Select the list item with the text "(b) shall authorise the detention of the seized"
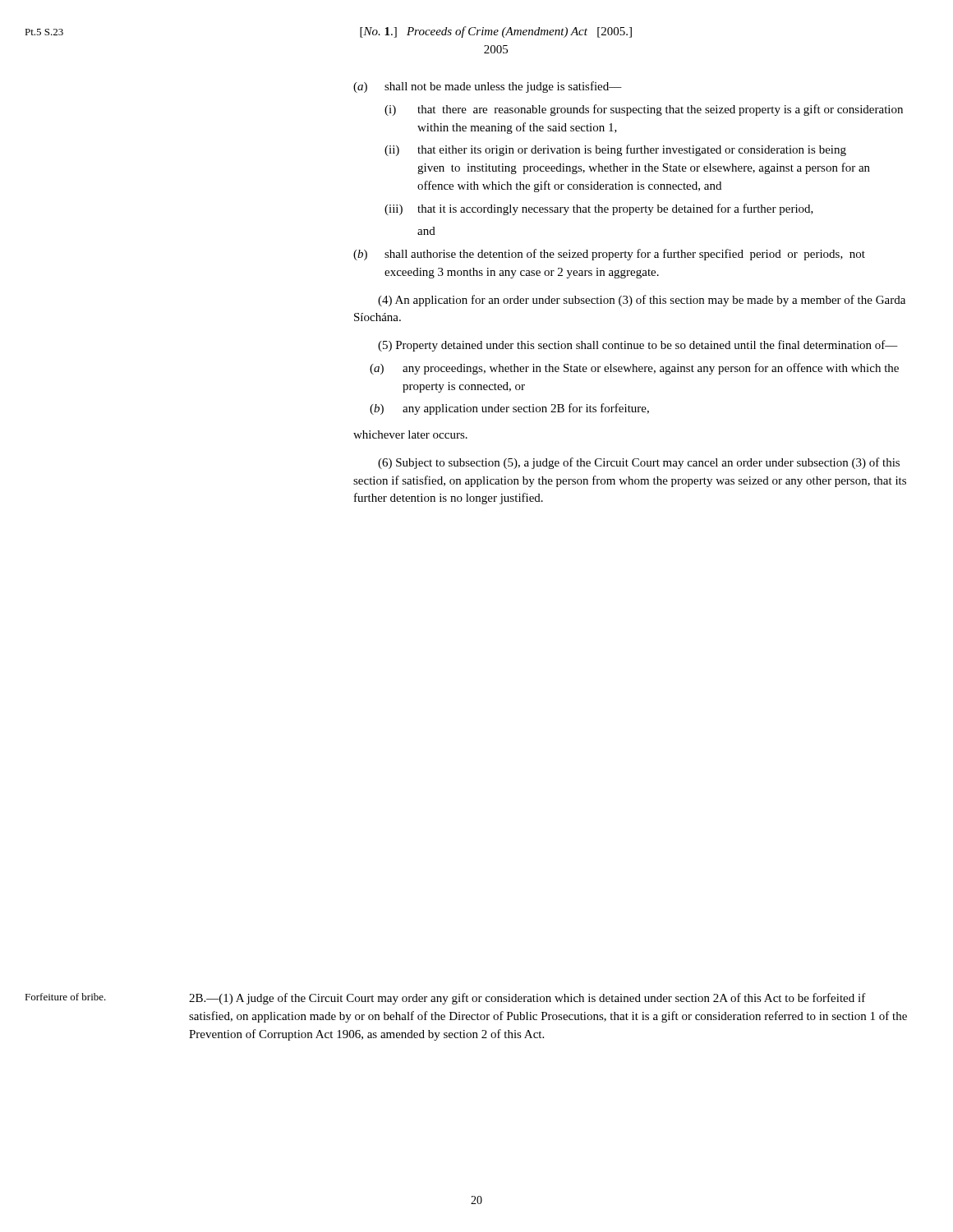953x1232 pixels. (x=631, y=263)
